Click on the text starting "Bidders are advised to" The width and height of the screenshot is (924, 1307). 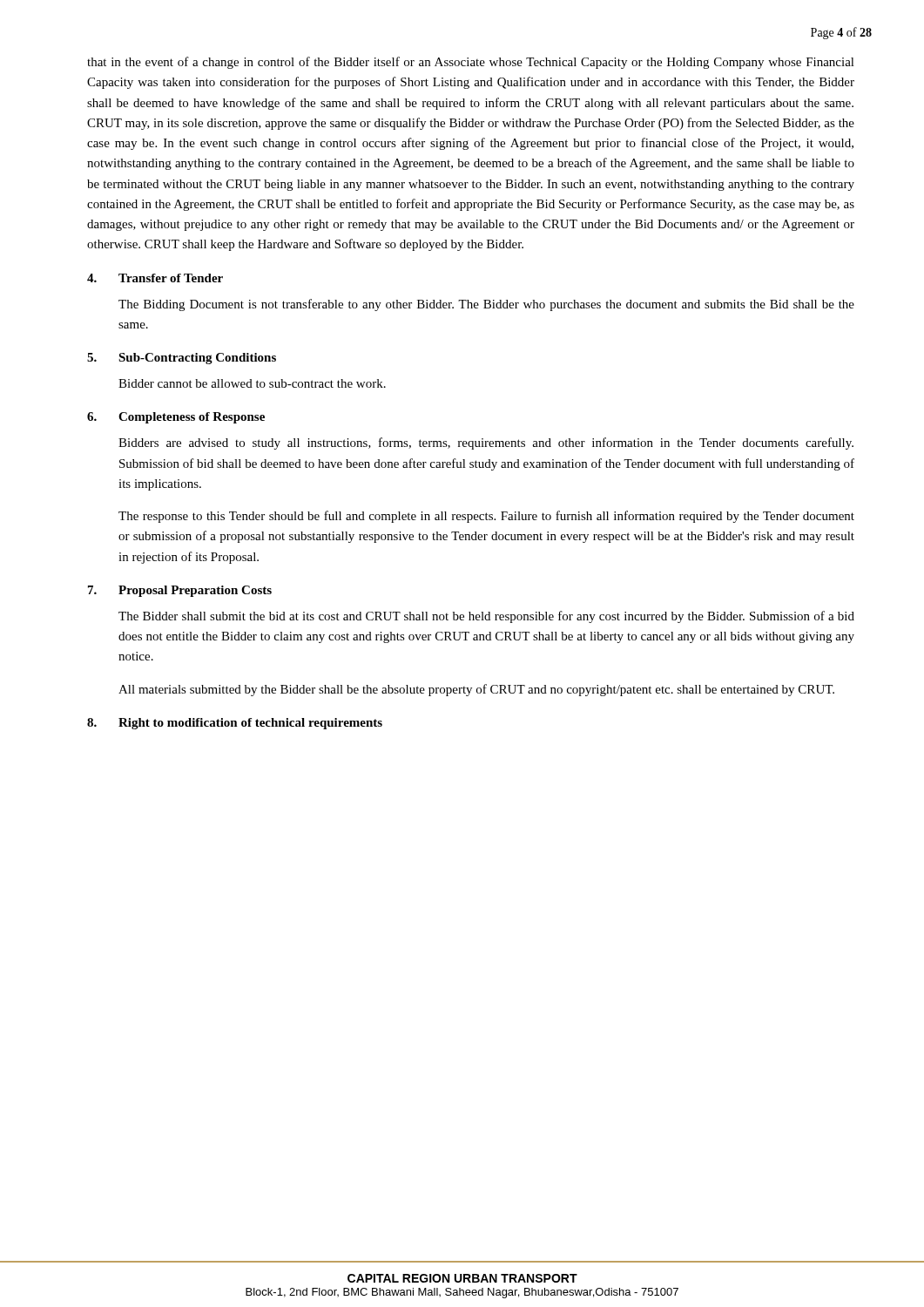click(486, 463)
